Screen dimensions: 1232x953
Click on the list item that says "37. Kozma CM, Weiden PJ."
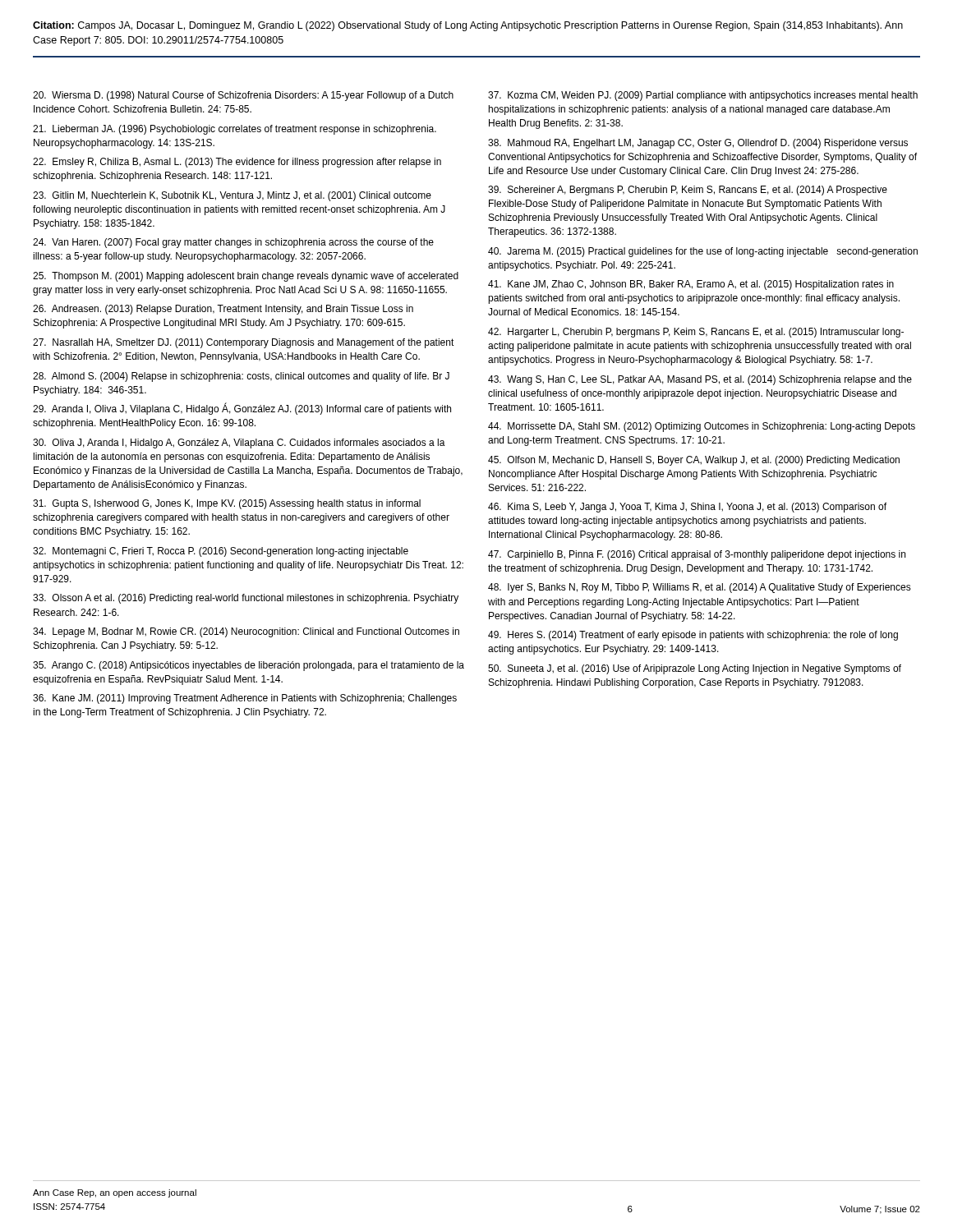pyautogui.click(x=703, y=109)
